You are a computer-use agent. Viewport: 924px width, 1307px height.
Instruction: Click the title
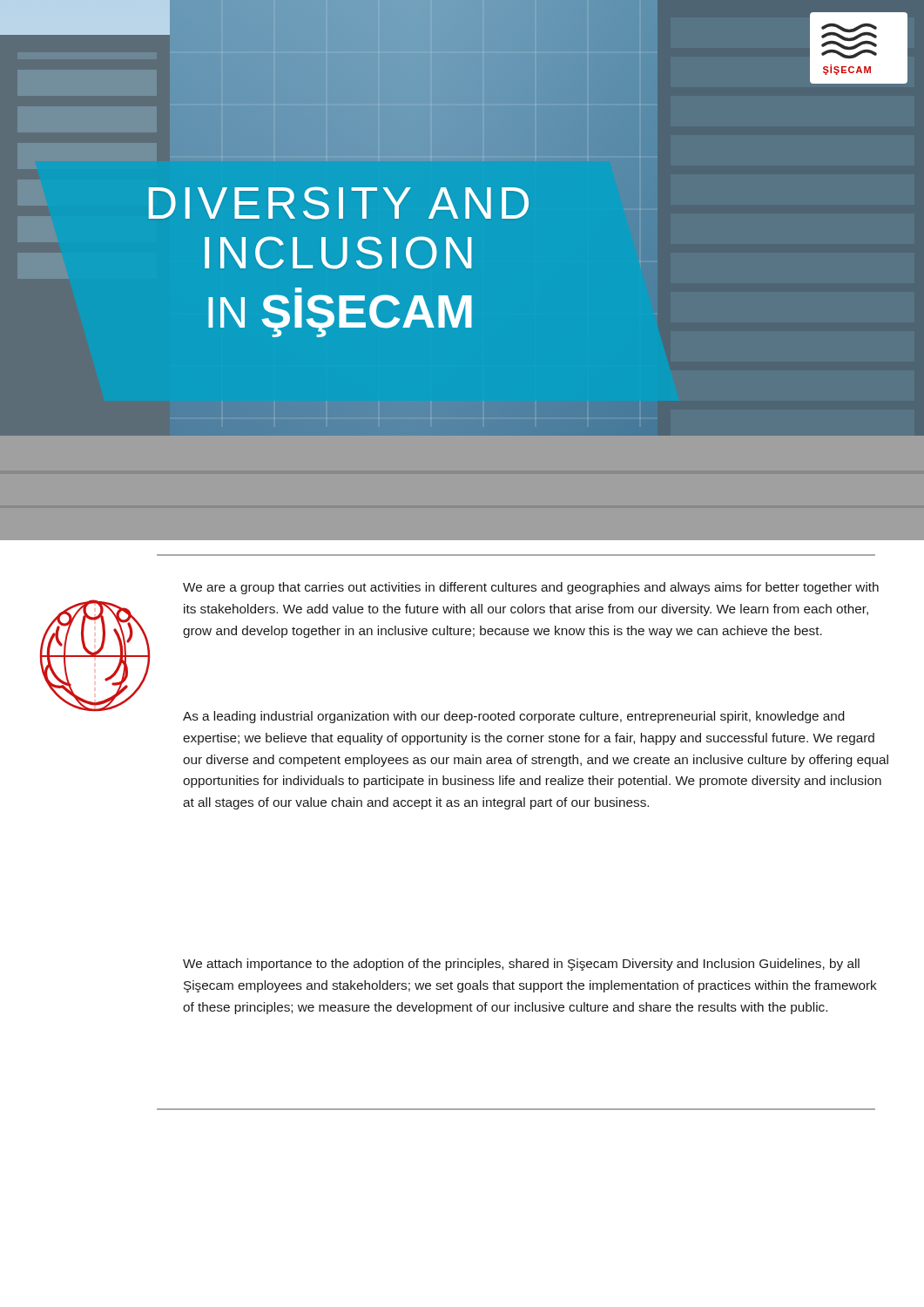coord(340,259)
